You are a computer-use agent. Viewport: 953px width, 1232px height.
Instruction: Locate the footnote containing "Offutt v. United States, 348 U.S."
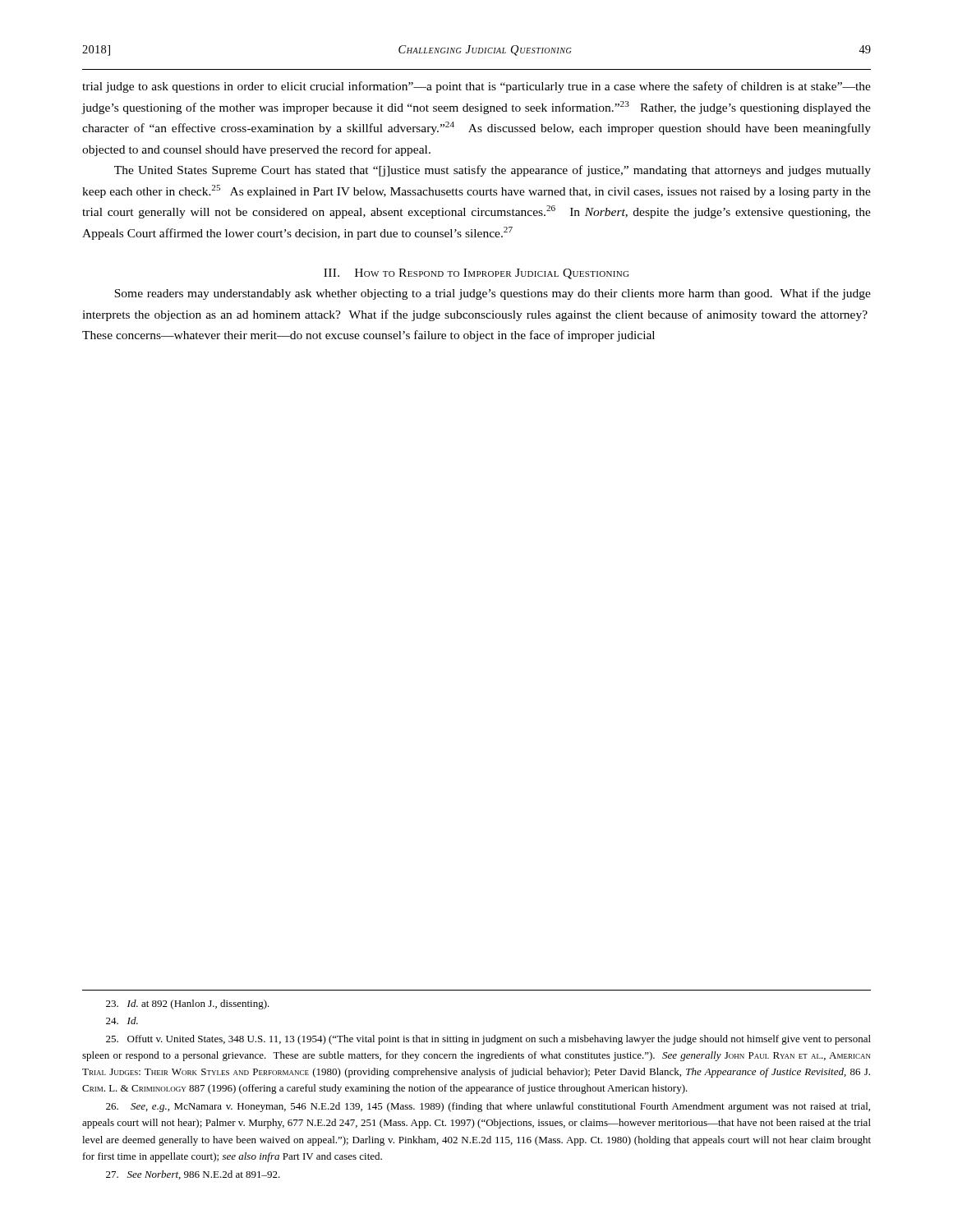(x=476, y=1063)
